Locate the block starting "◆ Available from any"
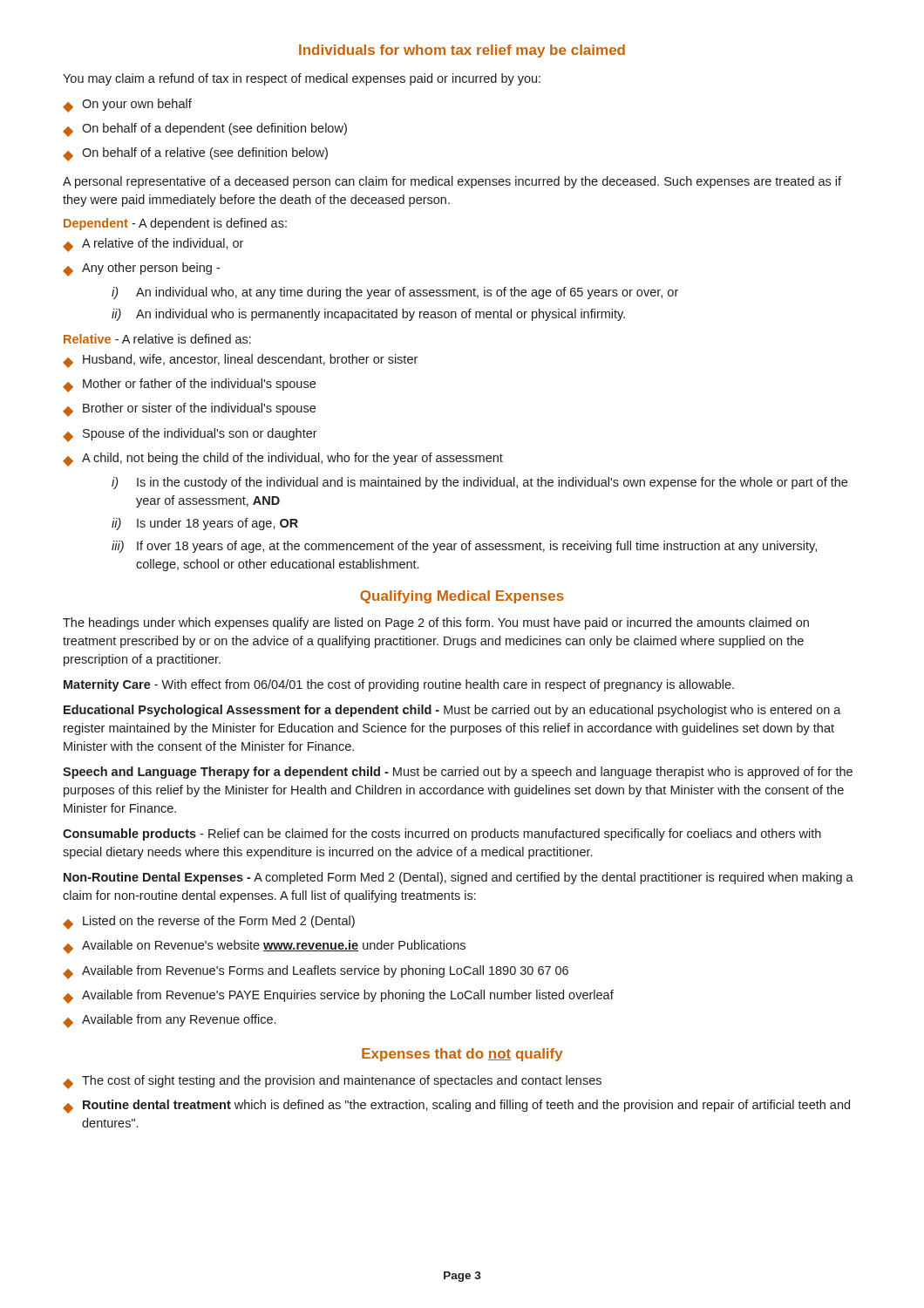The image size is (924, 1308). pos(170,1021)
